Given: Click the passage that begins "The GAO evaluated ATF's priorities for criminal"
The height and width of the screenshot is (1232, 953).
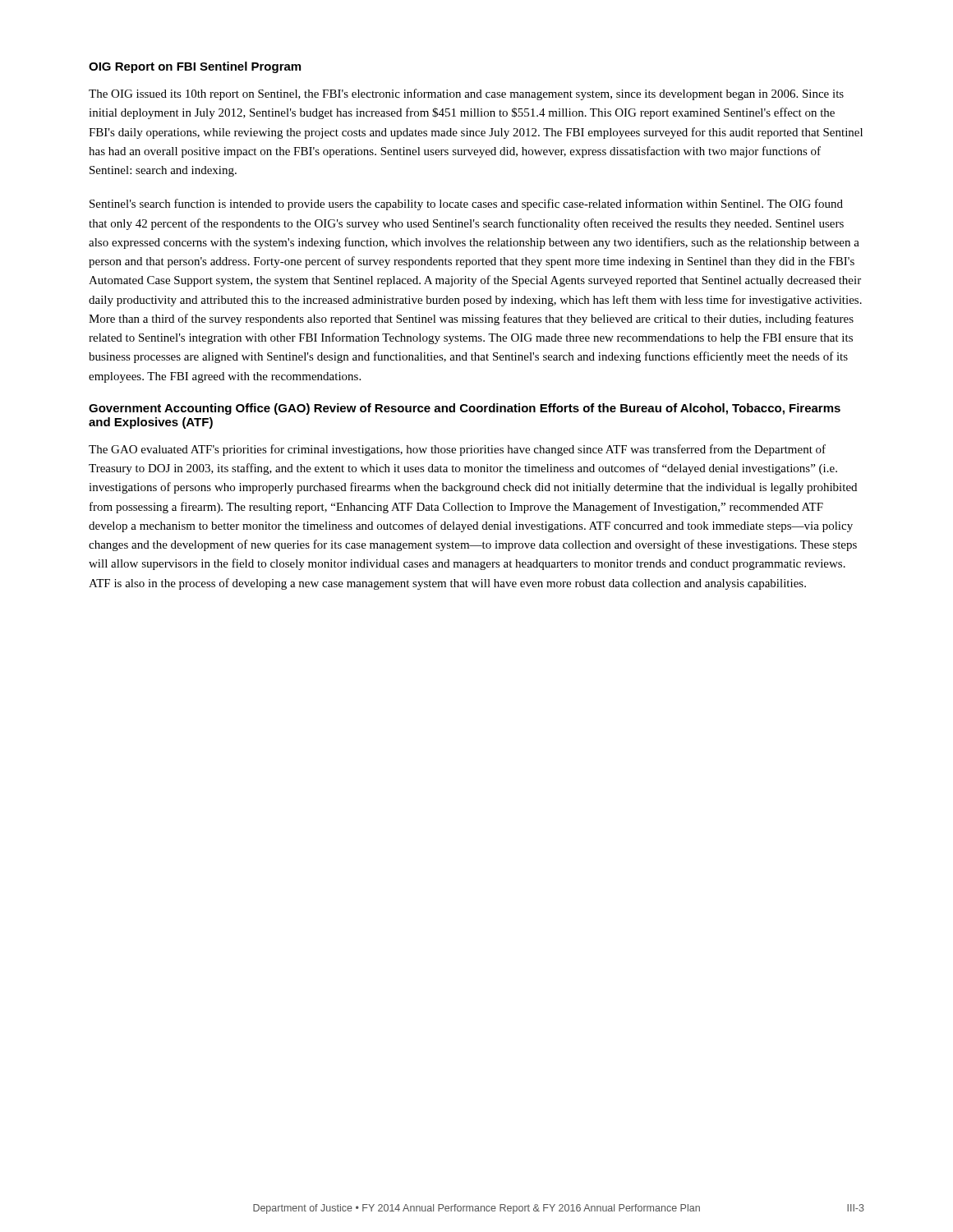Looking at the screenshot, I should tap(473, 516).
